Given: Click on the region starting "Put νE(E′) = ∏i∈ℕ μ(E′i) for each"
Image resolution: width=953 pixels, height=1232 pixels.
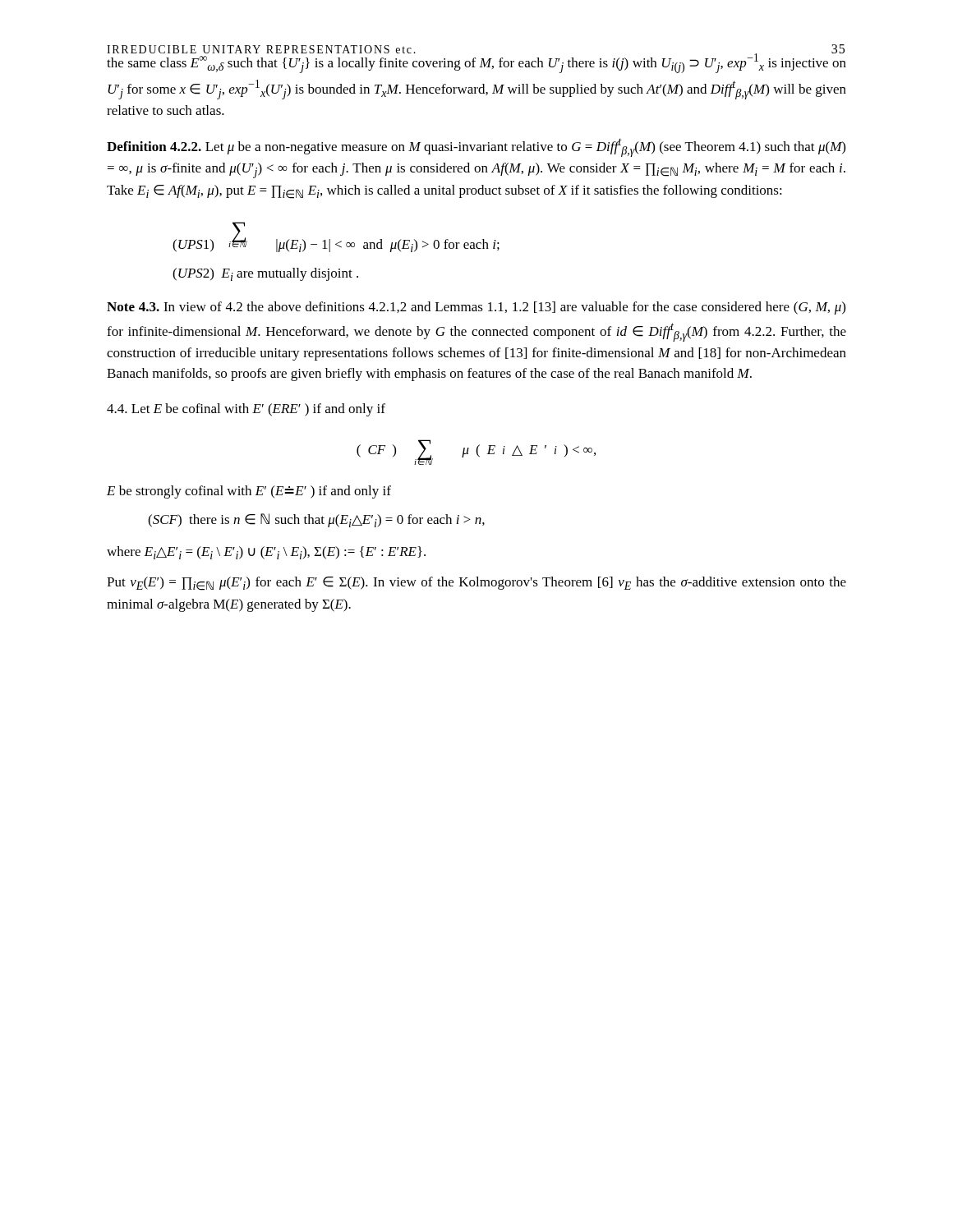Looking at the screenshot, I should click(x=476, y=594).
